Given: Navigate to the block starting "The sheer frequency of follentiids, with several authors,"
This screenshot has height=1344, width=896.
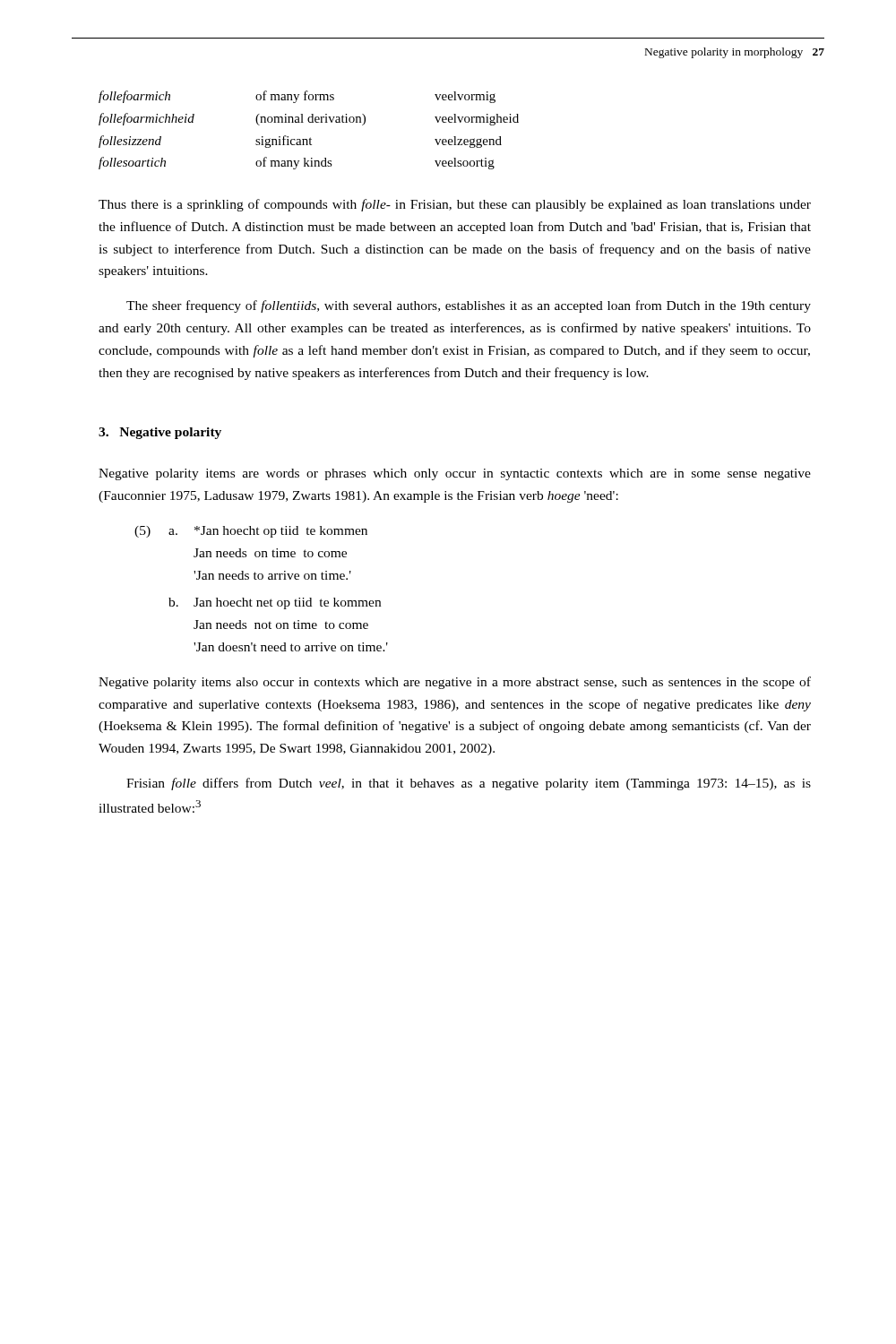Looking at the screenshot, I should (455, 339).
